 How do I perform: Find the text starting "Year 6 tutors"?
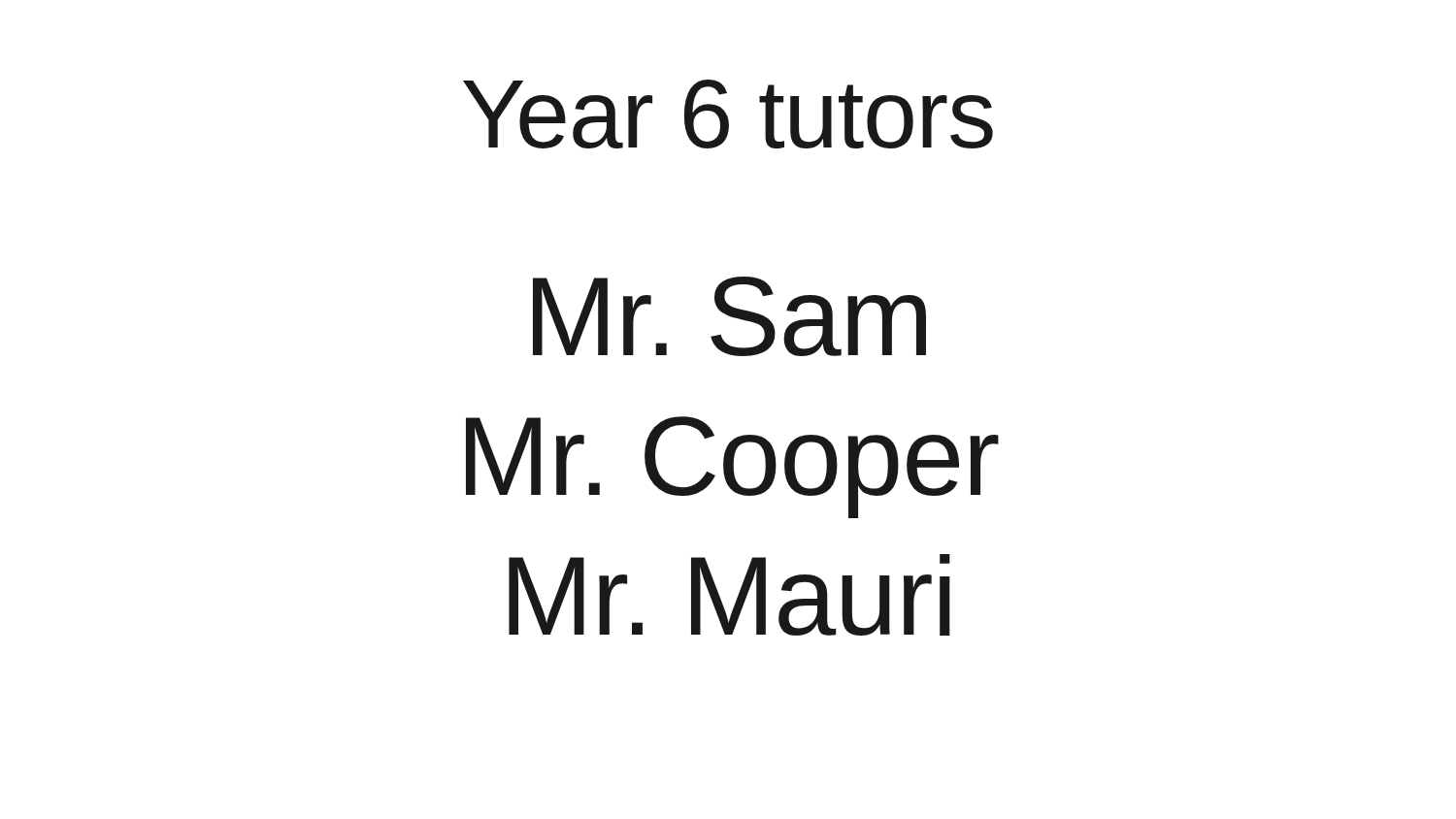tap(728, 114)
